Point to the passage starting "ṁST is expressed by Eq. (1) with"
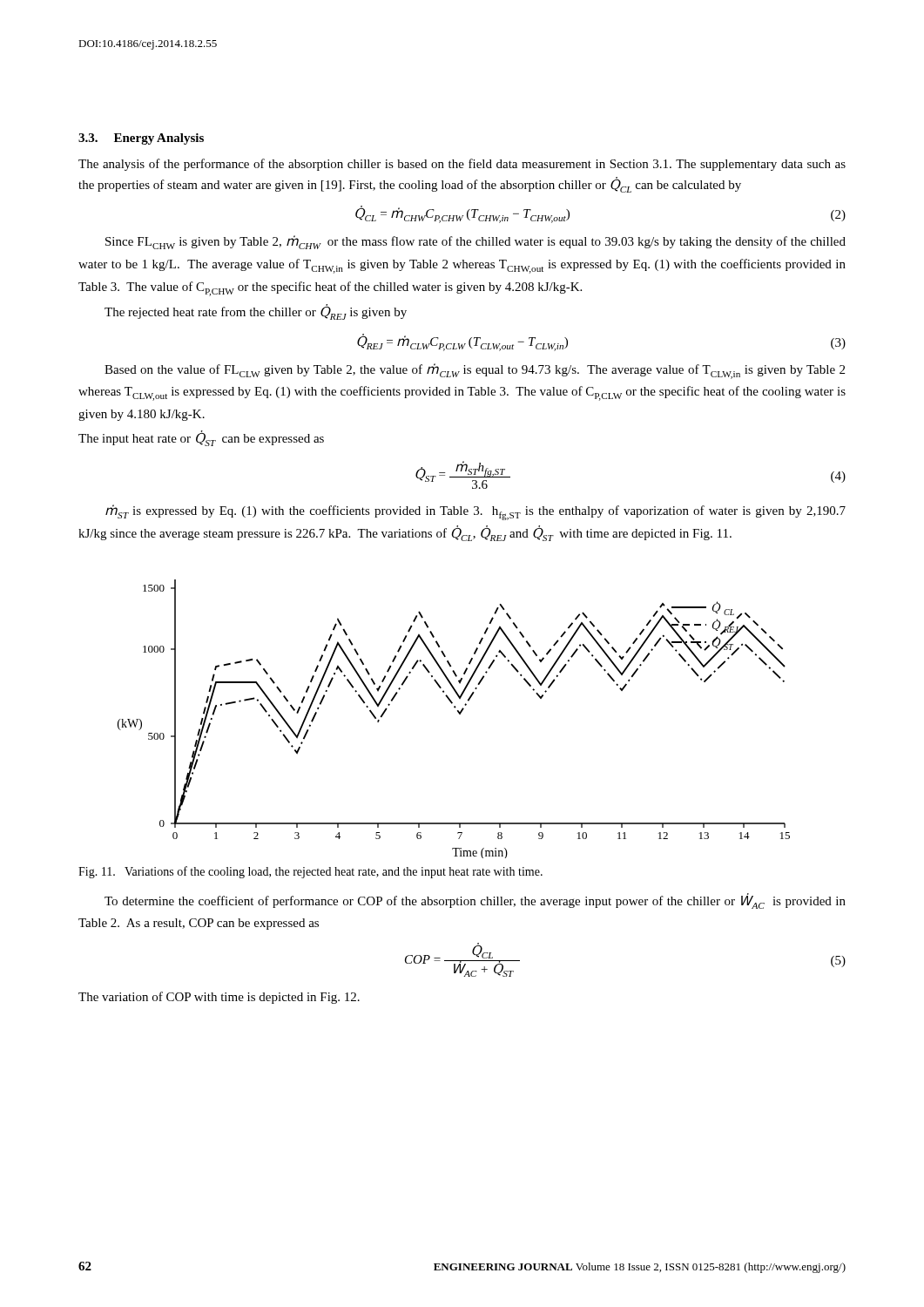The width and height of the screenshot is (924, 1307). coord(462,524)
